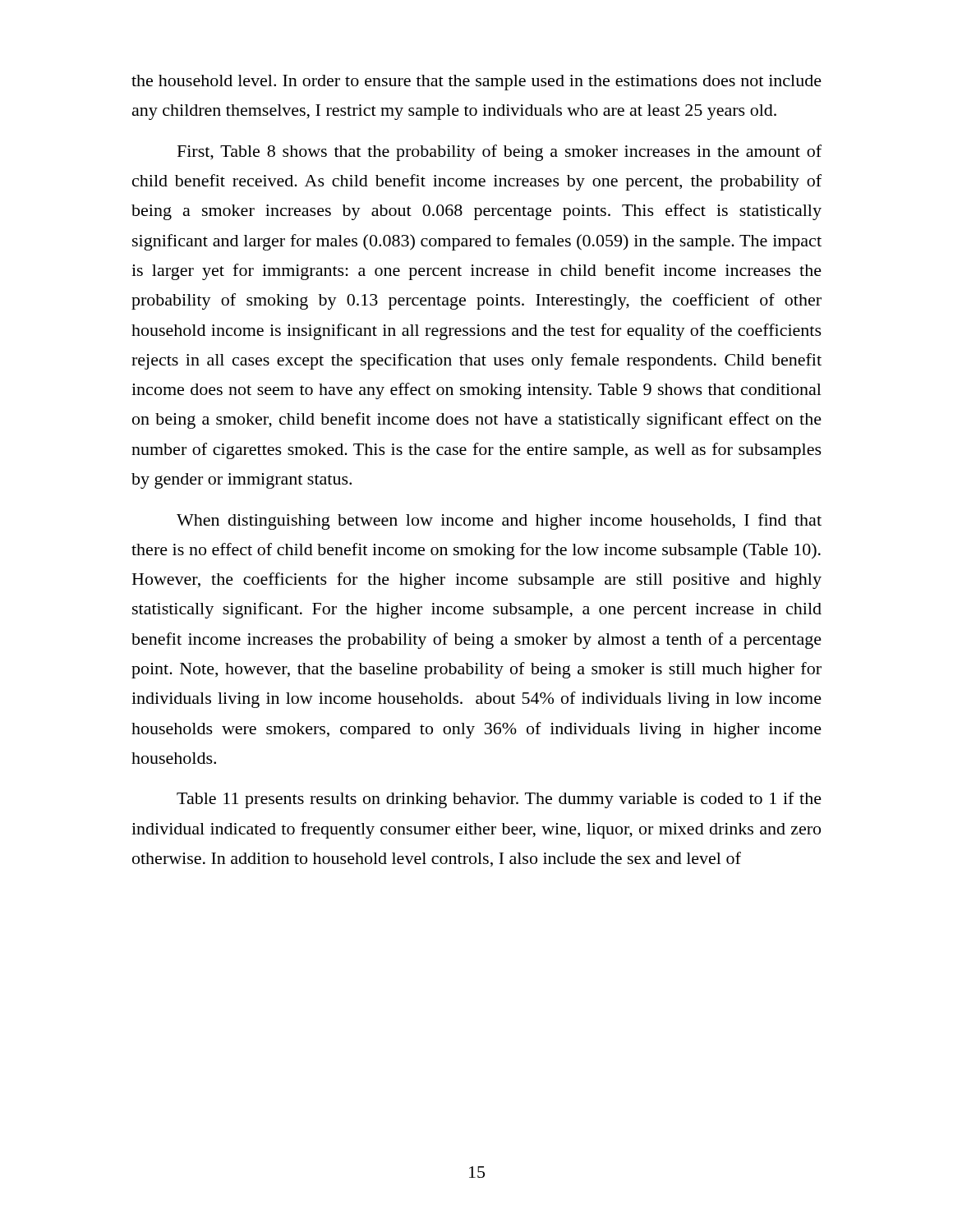Viewport: 953px width, 1232px height.
Task: Find the passage starting "the household level. In order"
Action: coord(476,83)
